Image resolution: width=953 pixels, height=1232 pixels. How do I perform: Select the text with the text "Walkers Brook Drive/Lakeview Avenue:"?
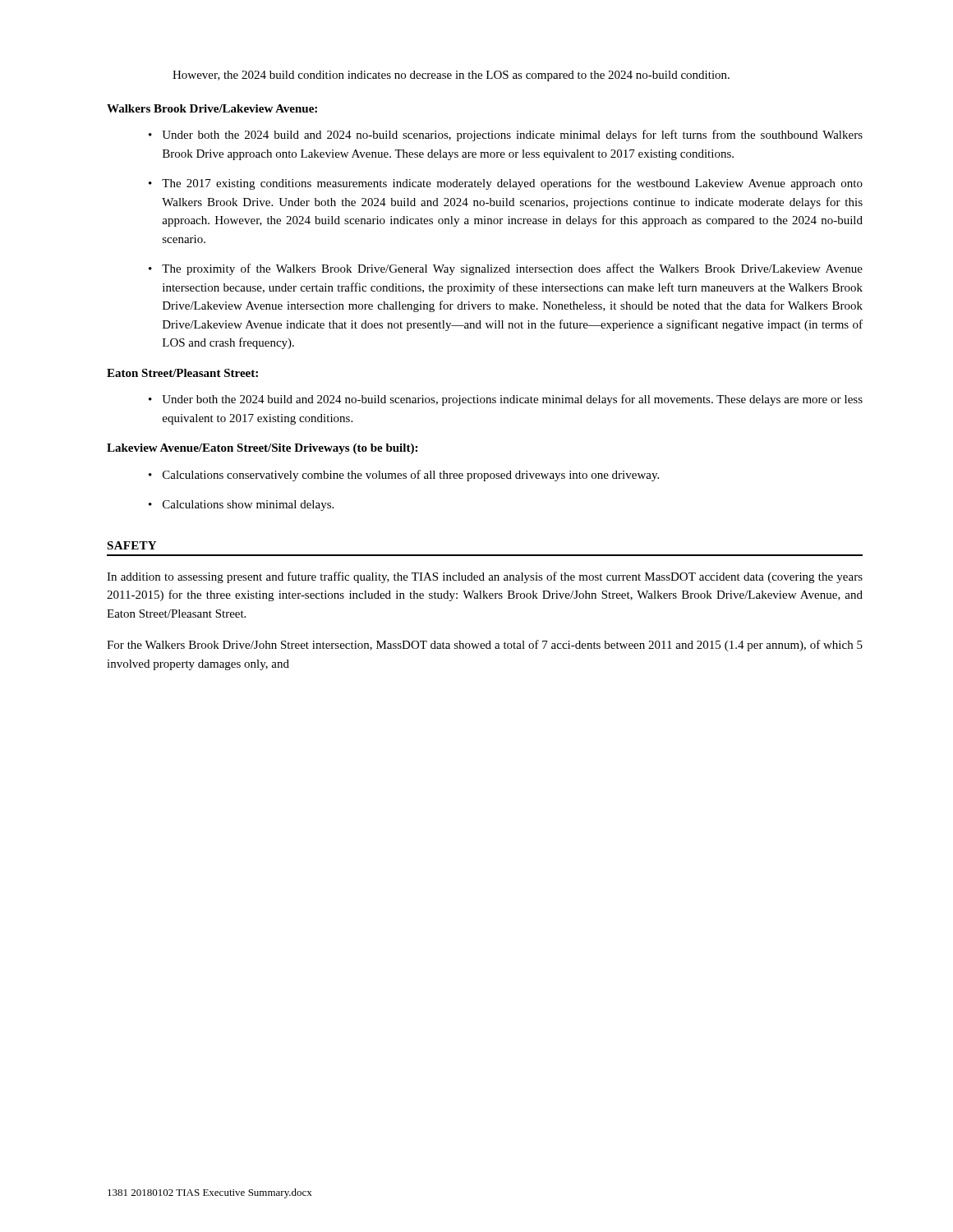click(213, 108)
